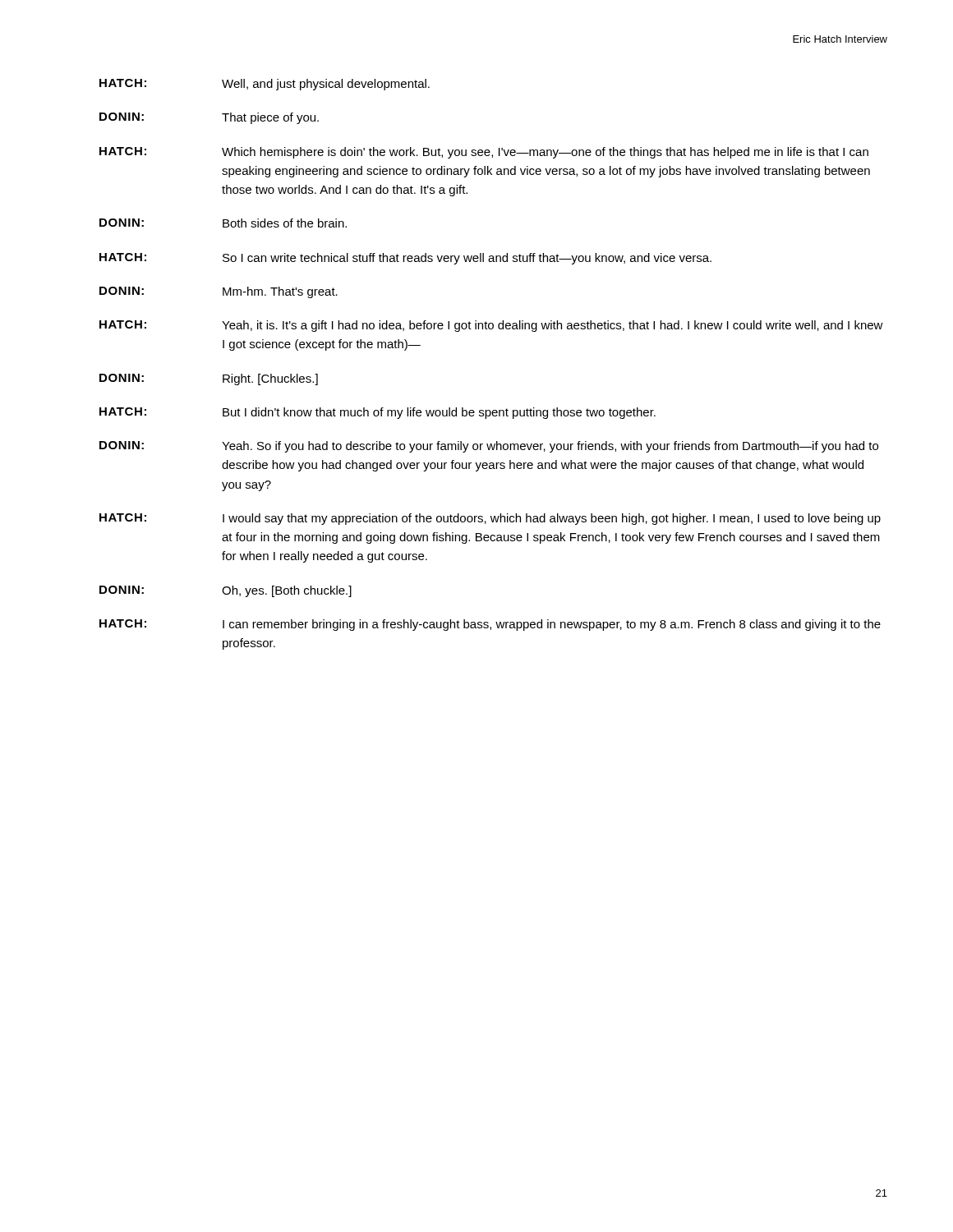Locate the element starting "DONIN: Oh, yes. [Both chuckle.]"
This screenshot has width=953, height=1232.
[226, 591]
